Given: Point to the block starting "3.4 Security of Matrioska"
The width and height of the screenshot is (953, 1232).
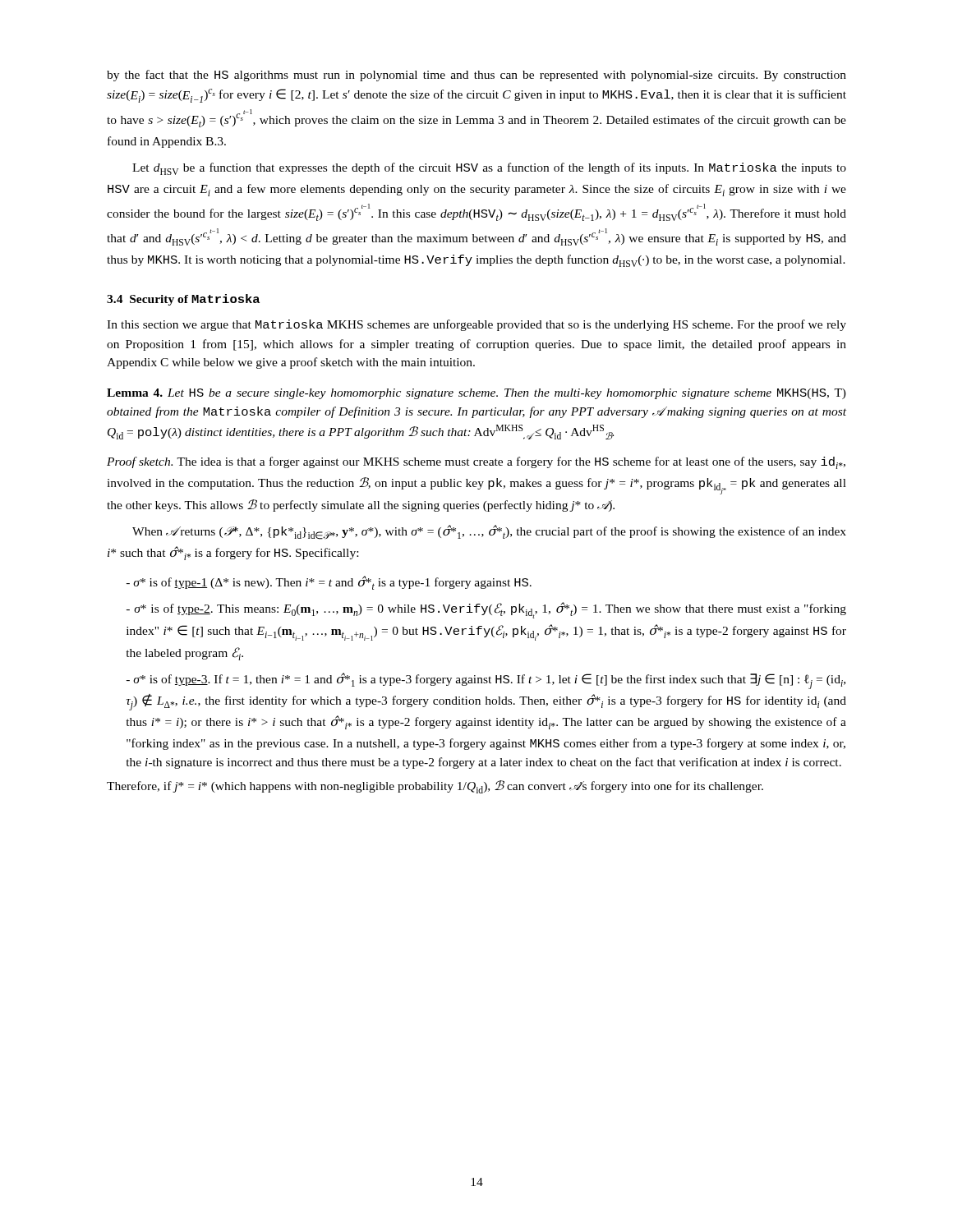Looking at the screenshot, I should tap(183, 300).
